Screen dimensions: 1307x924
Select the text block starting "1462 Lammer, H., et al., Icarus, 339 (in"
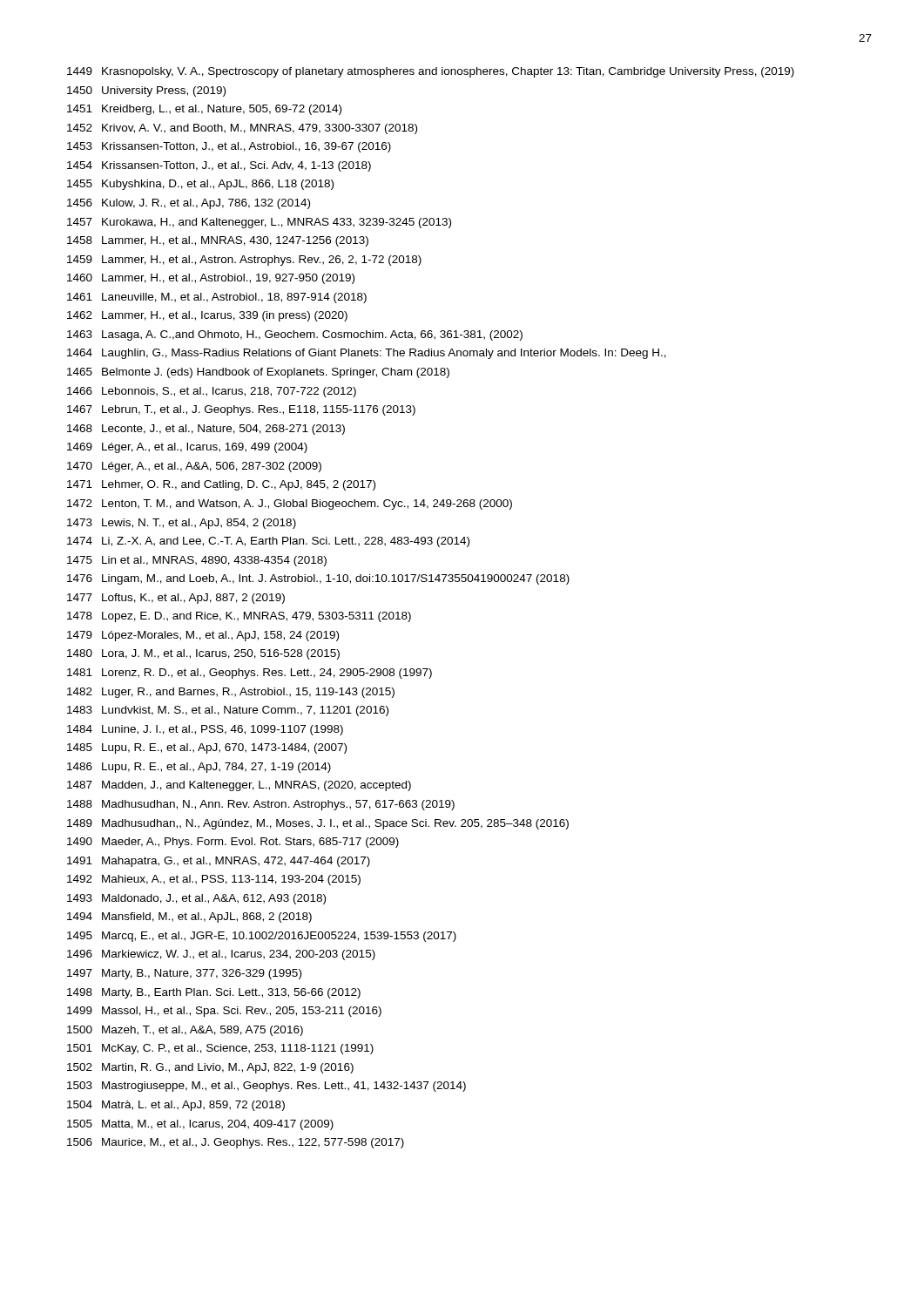coord(207,316)
